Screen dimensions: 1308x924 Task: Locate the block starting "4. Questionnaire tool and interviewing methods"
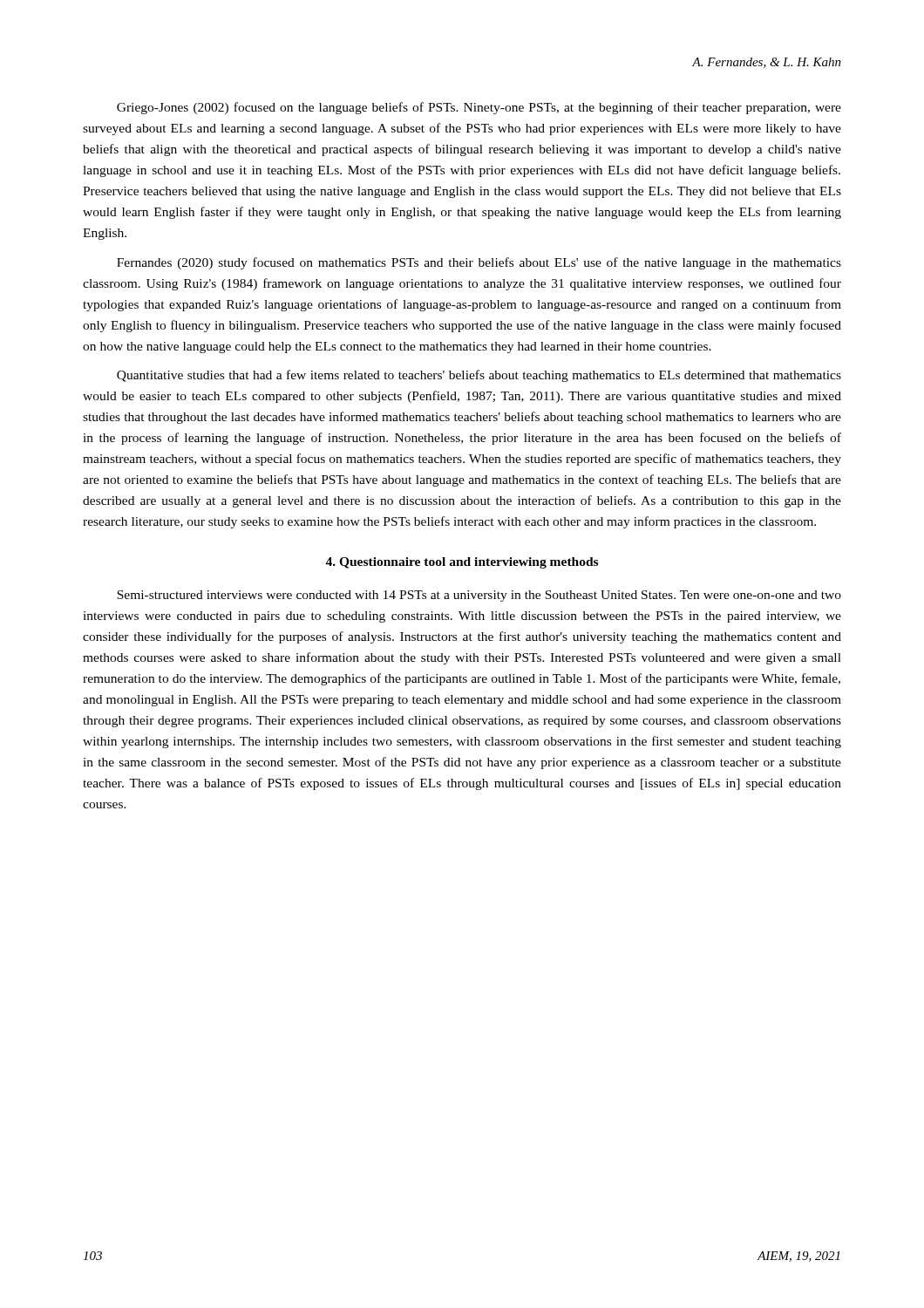click(x=462, y=561)
